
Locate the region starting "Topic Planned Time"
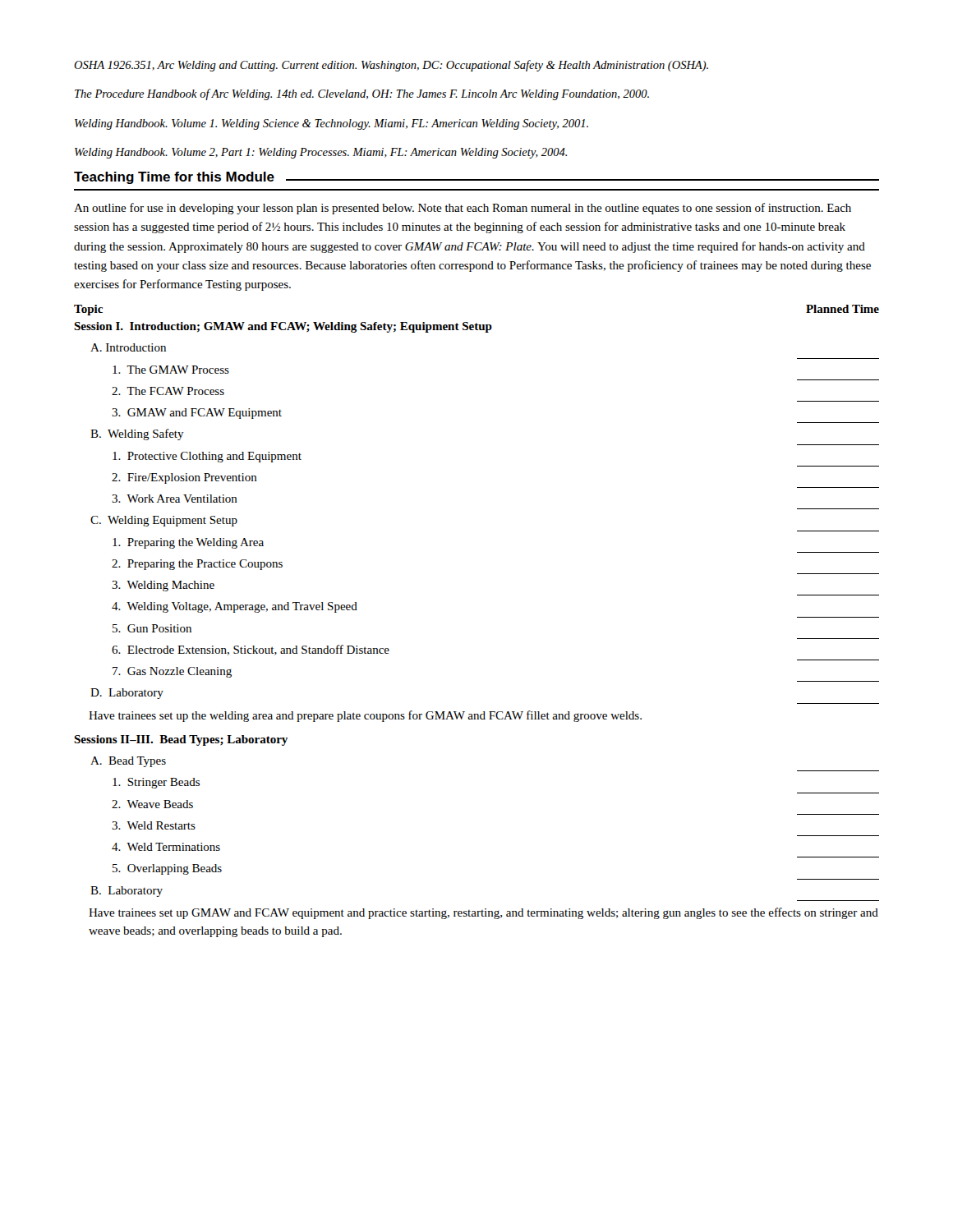(x=83, y=310)
